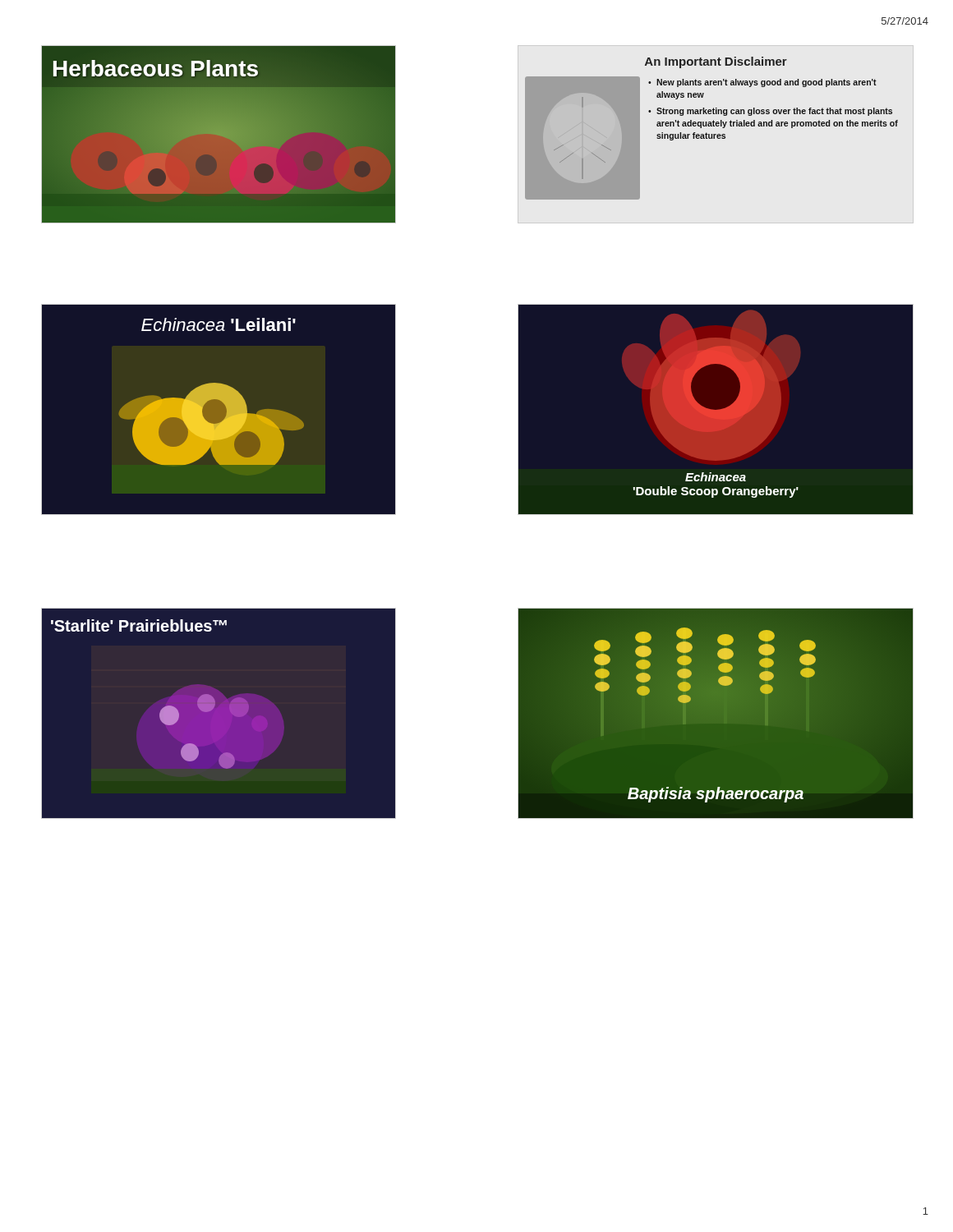Click on the infographic
The image size is (953, 1232).
click(716, 134)
